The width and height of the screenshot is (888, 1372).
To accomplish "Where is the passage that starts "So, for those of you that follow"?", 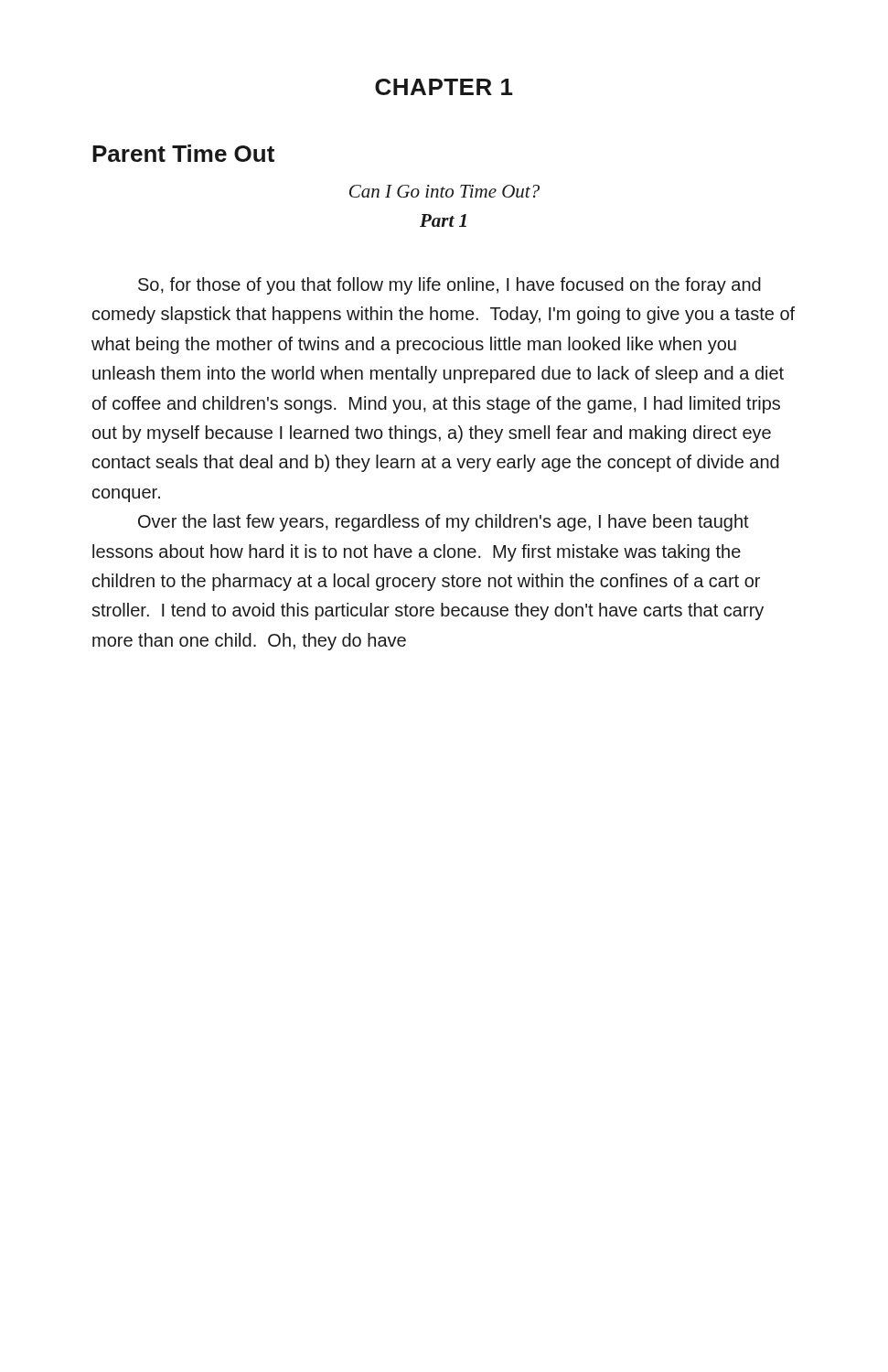I will coord(444,462).
